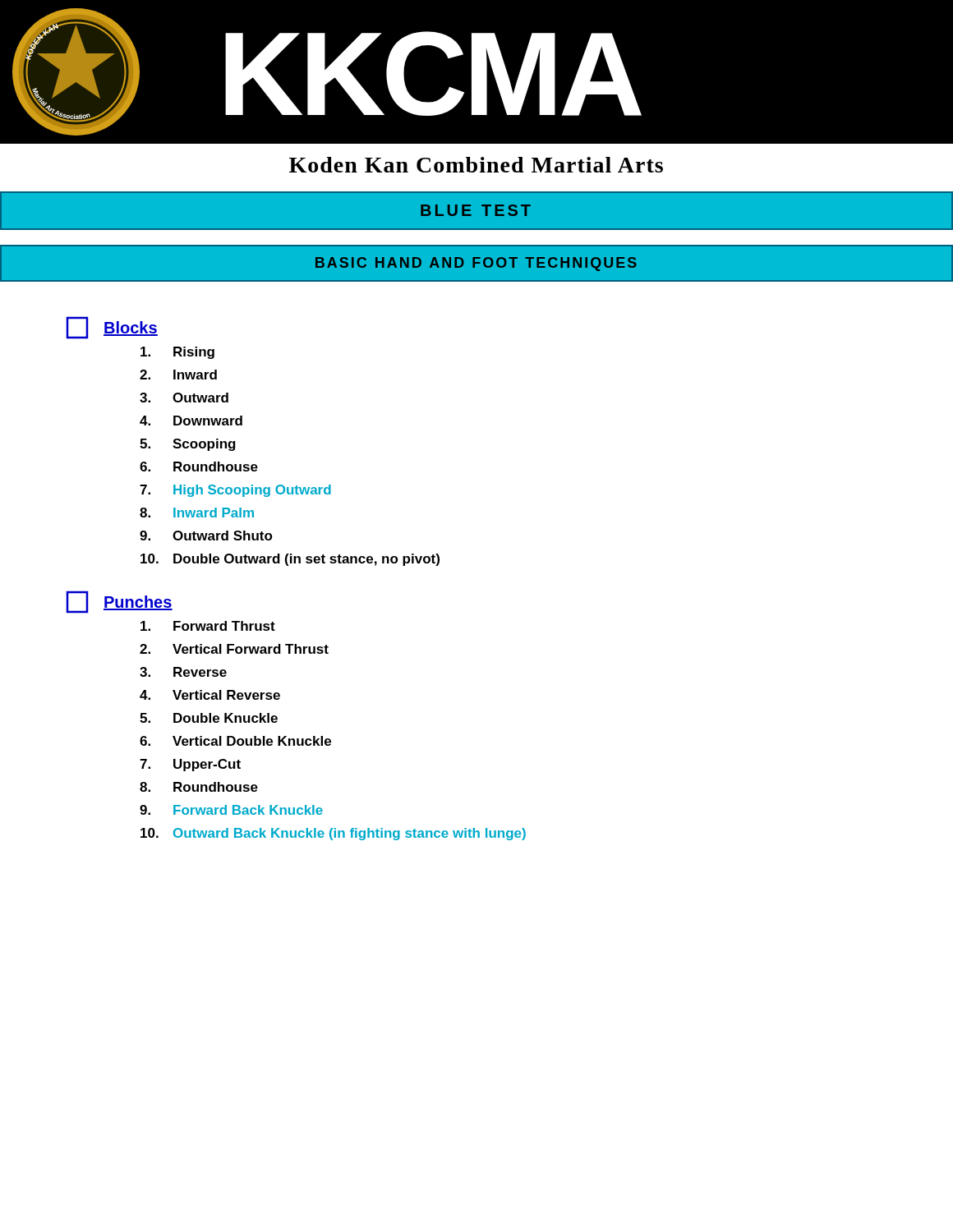Locate a logo
The width and height of the screenshot is (953, 1232).
click(476, 72)
